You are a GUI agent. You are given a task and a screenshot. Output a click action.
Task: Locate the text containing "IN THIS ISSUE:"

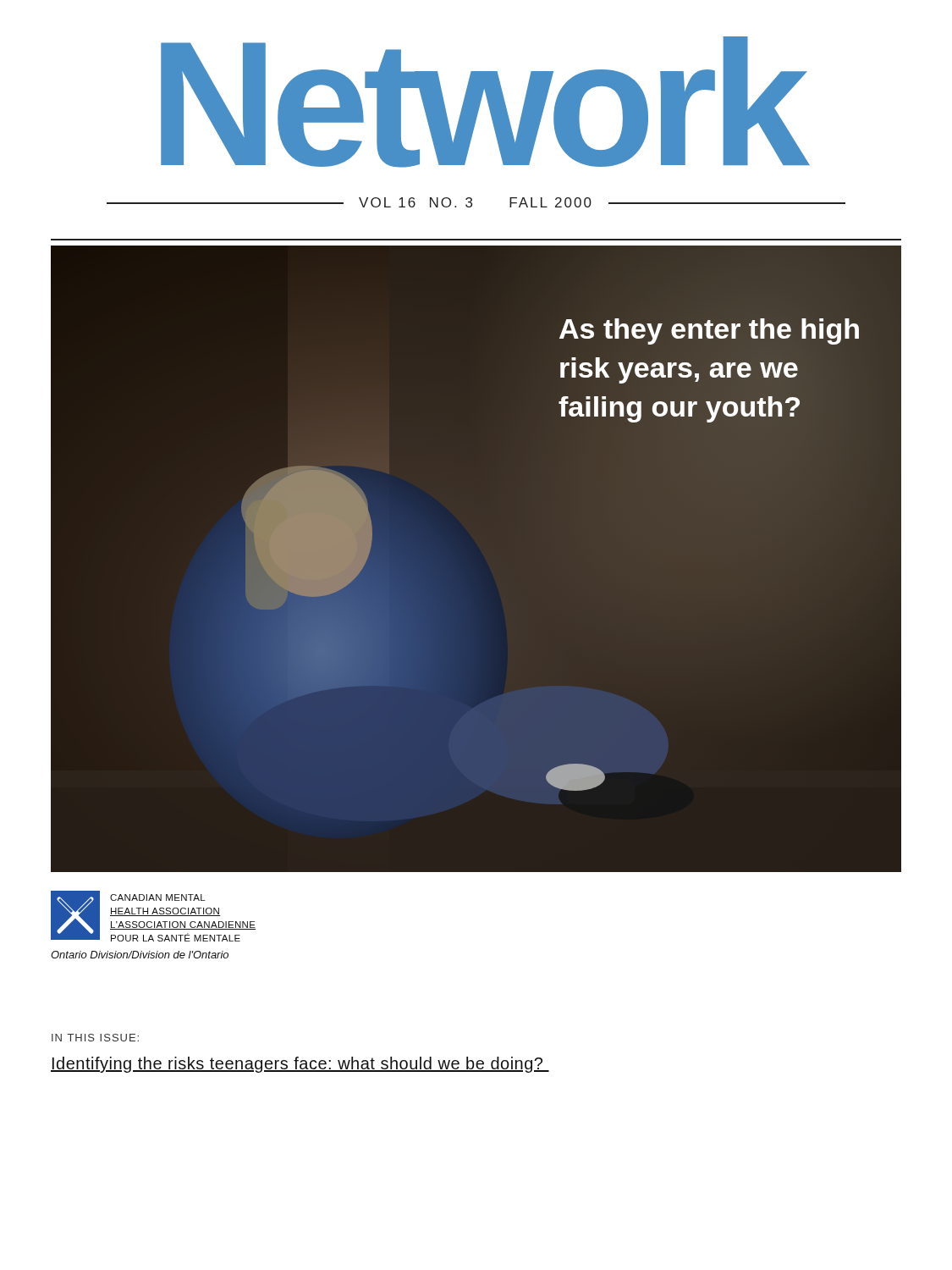(96, 1038)
